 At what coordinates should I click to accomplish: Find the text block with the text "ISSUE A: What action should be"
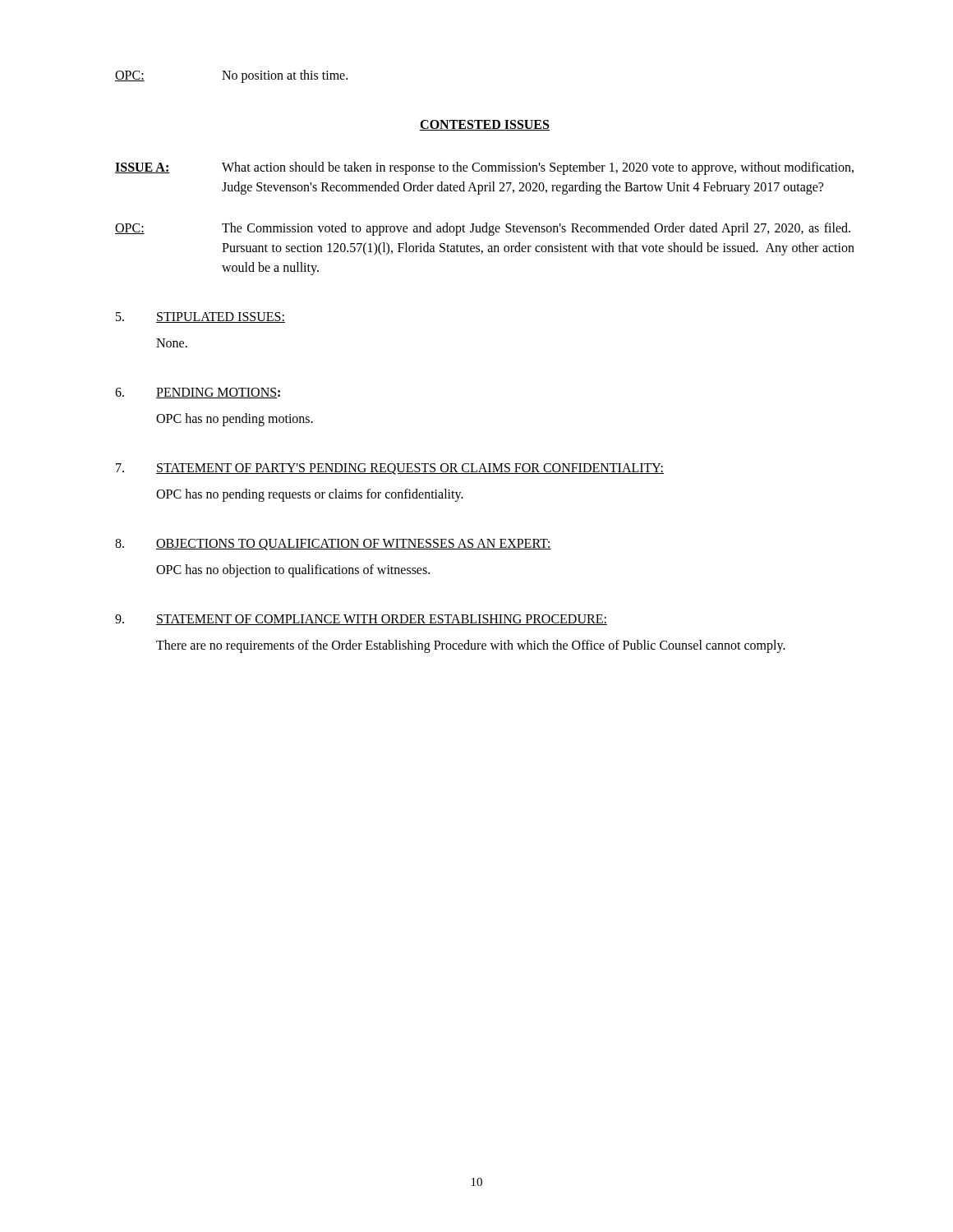point(485,177)
